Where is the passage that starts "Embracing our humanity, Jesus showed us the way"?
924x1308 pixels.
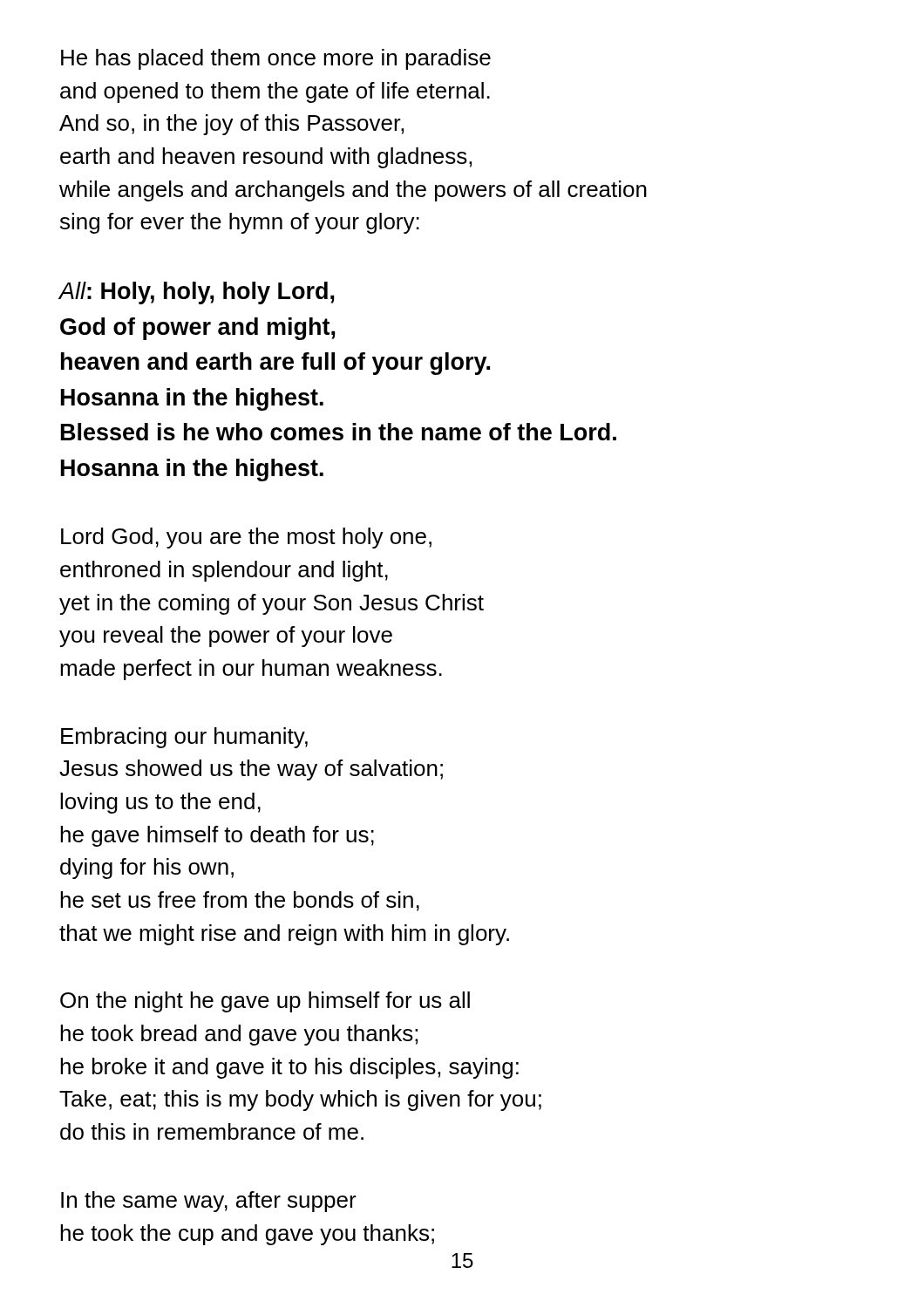click(285, 834)
